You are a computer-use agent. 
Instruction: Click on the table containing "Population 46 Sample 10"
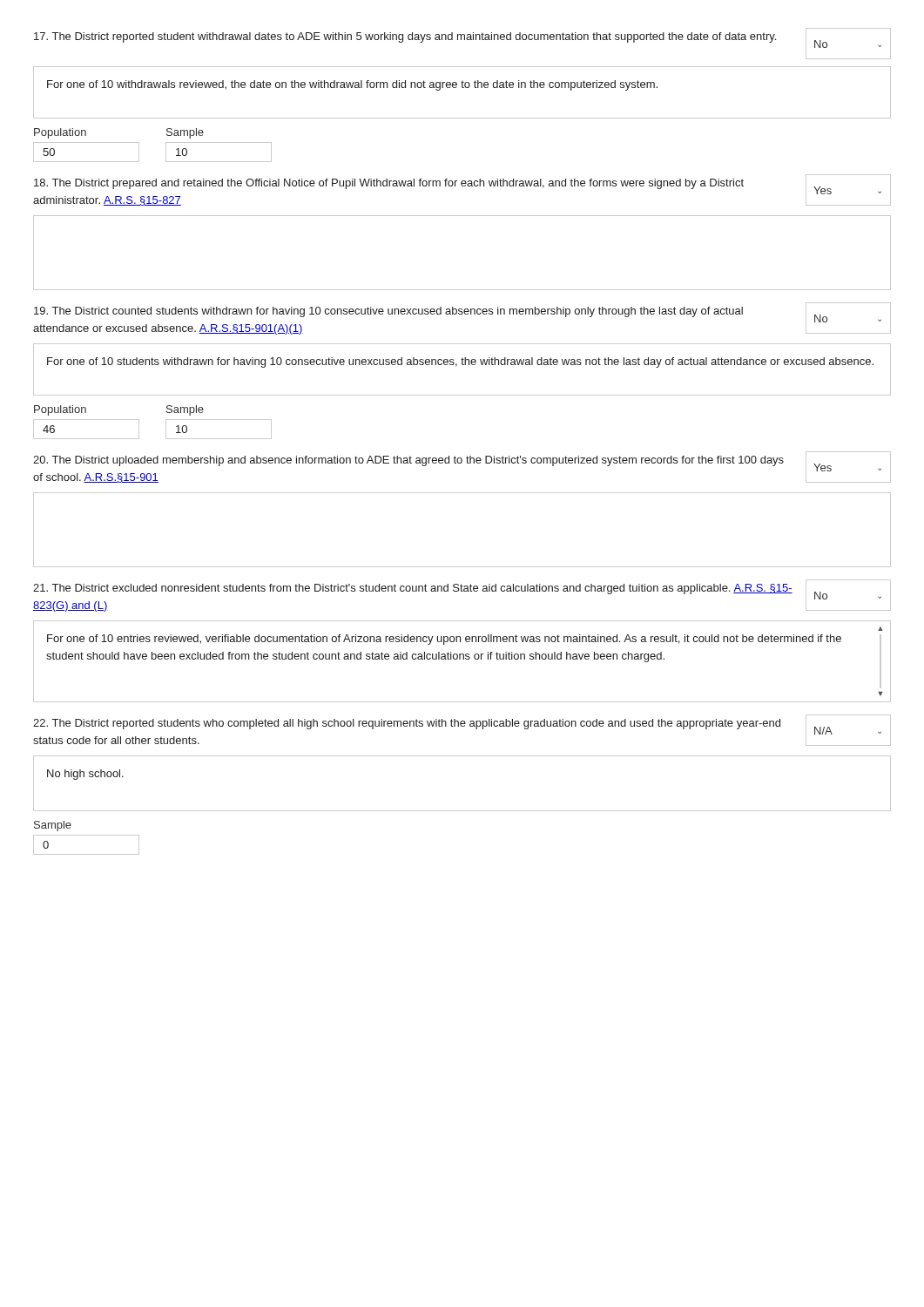462,421
